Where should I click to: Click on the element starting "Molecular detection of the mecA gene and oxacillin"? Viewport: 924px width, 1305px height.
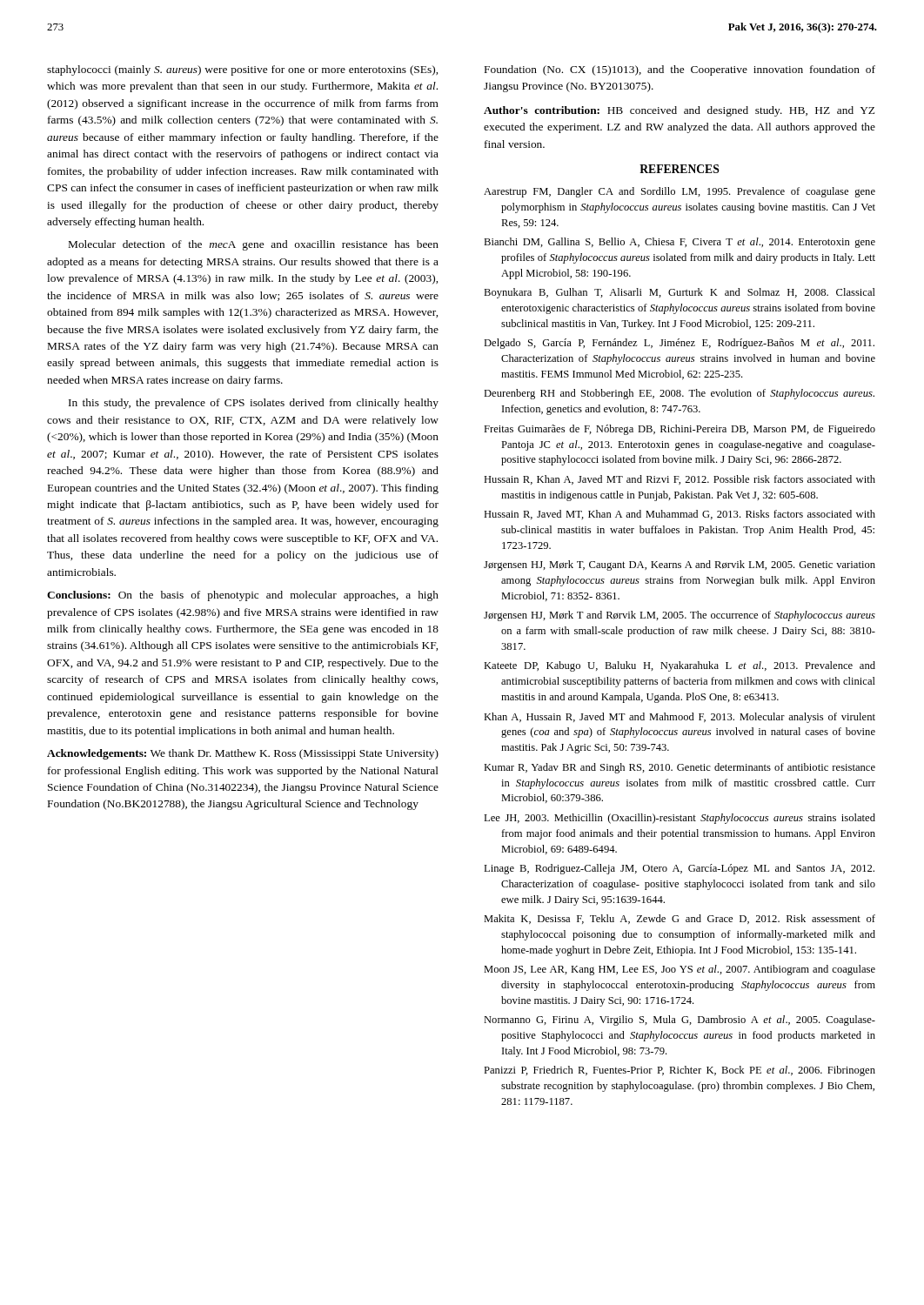tap(243, 312)
